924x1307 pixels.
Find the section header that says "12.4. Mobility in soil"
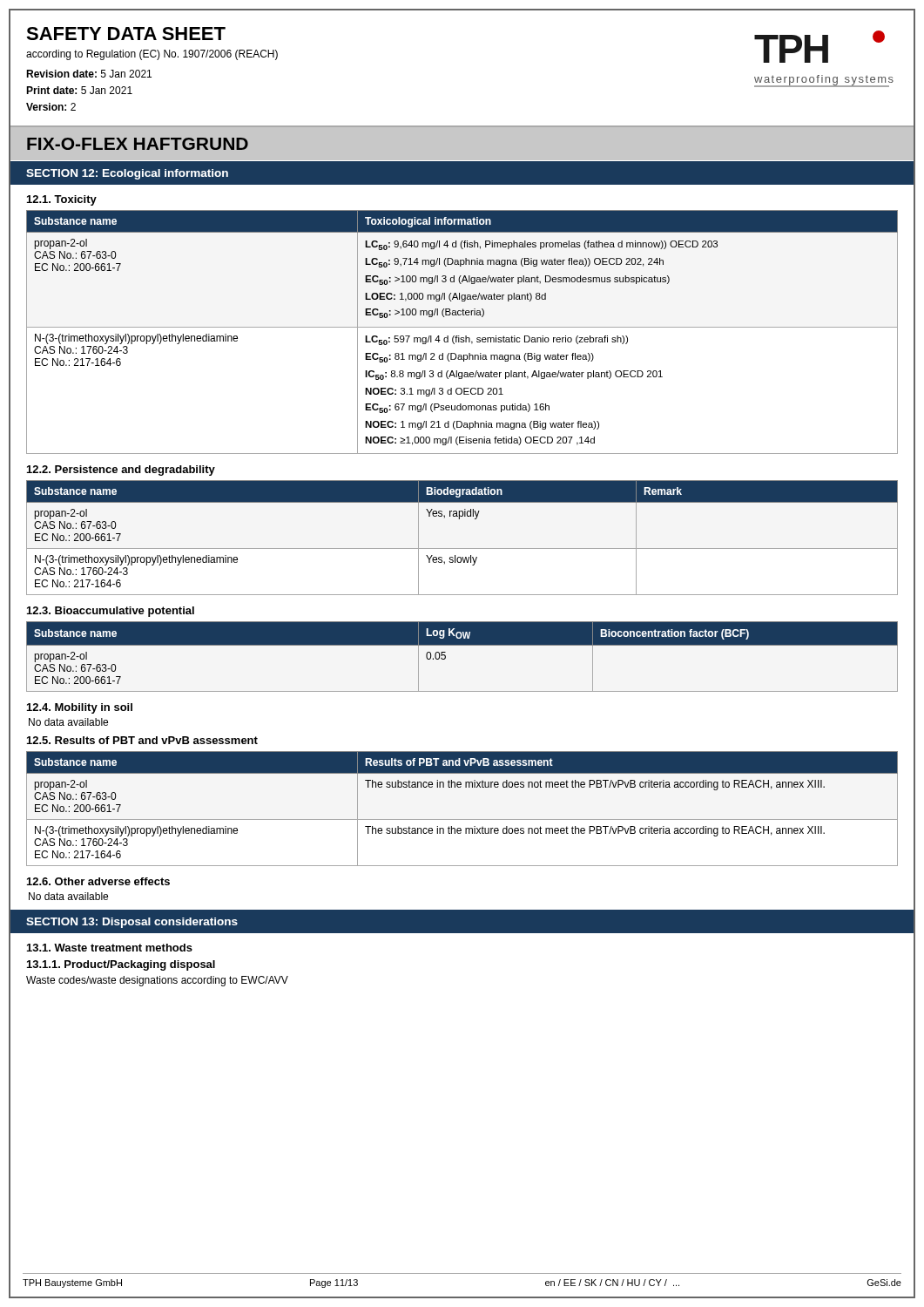pyautogui.click(x=80, y=707)
